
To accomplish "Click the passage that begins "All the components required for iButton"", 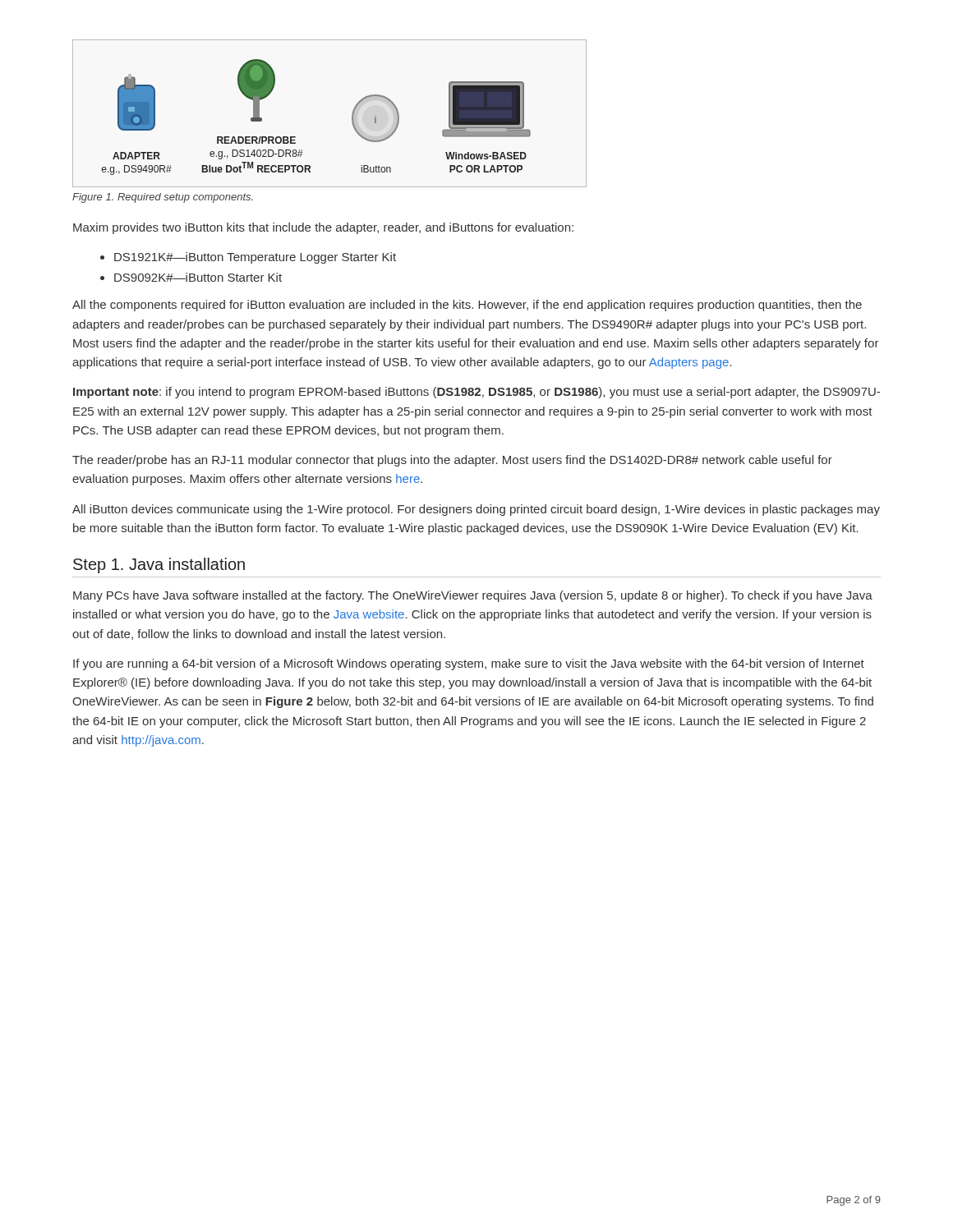I will pos(475,333).
